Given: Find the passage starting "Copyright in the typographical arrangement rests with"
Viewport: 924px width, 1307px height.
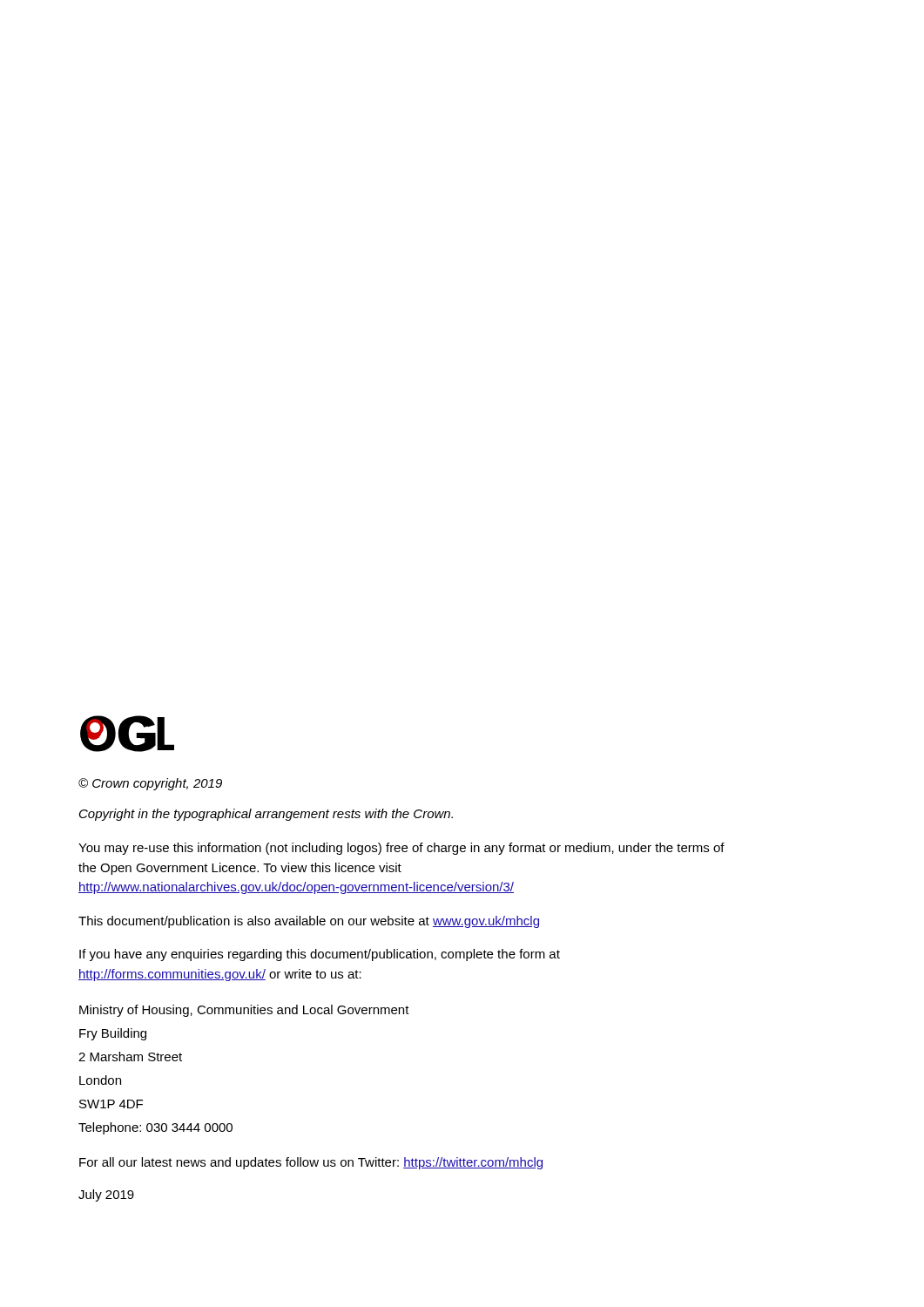Looking at the screenshot, I should click(x=266, y=813).
